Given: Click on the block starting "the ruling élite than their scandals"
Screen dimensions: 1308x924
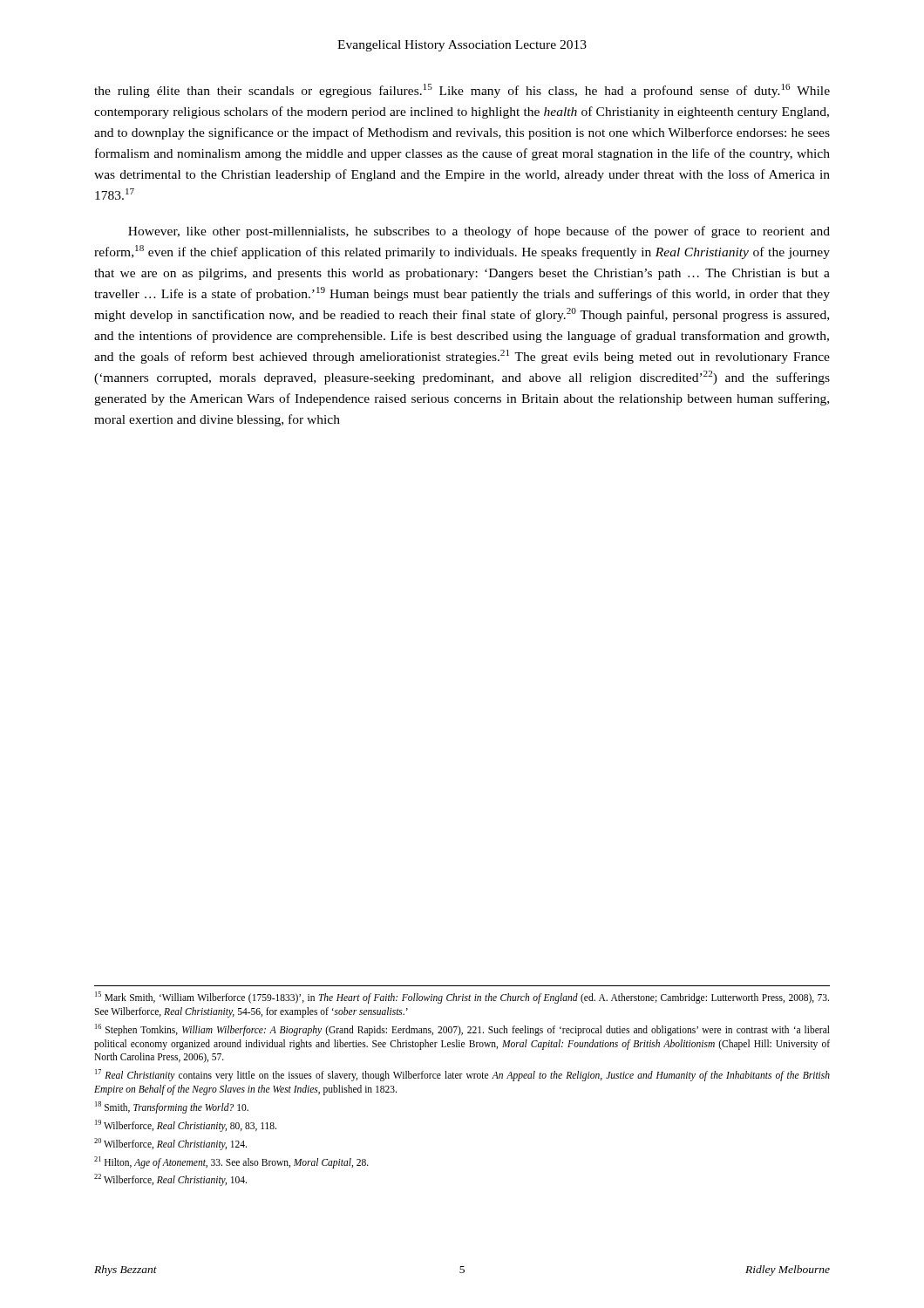Looking at the screenshot, I should pos(462,142).
